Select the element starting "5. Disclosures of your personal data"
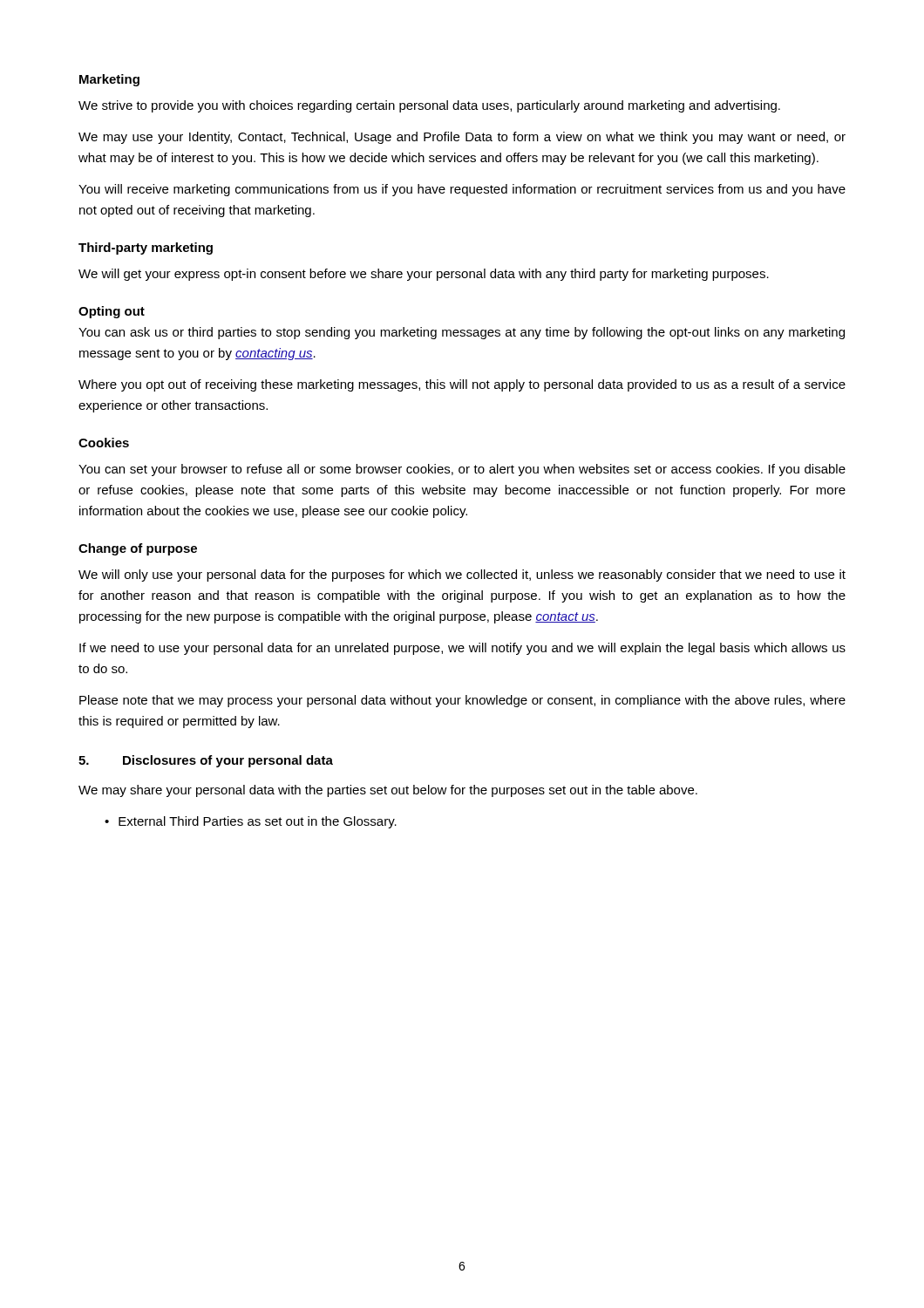Viewport: 924px width, 1308px height. [x=206, y=760]
